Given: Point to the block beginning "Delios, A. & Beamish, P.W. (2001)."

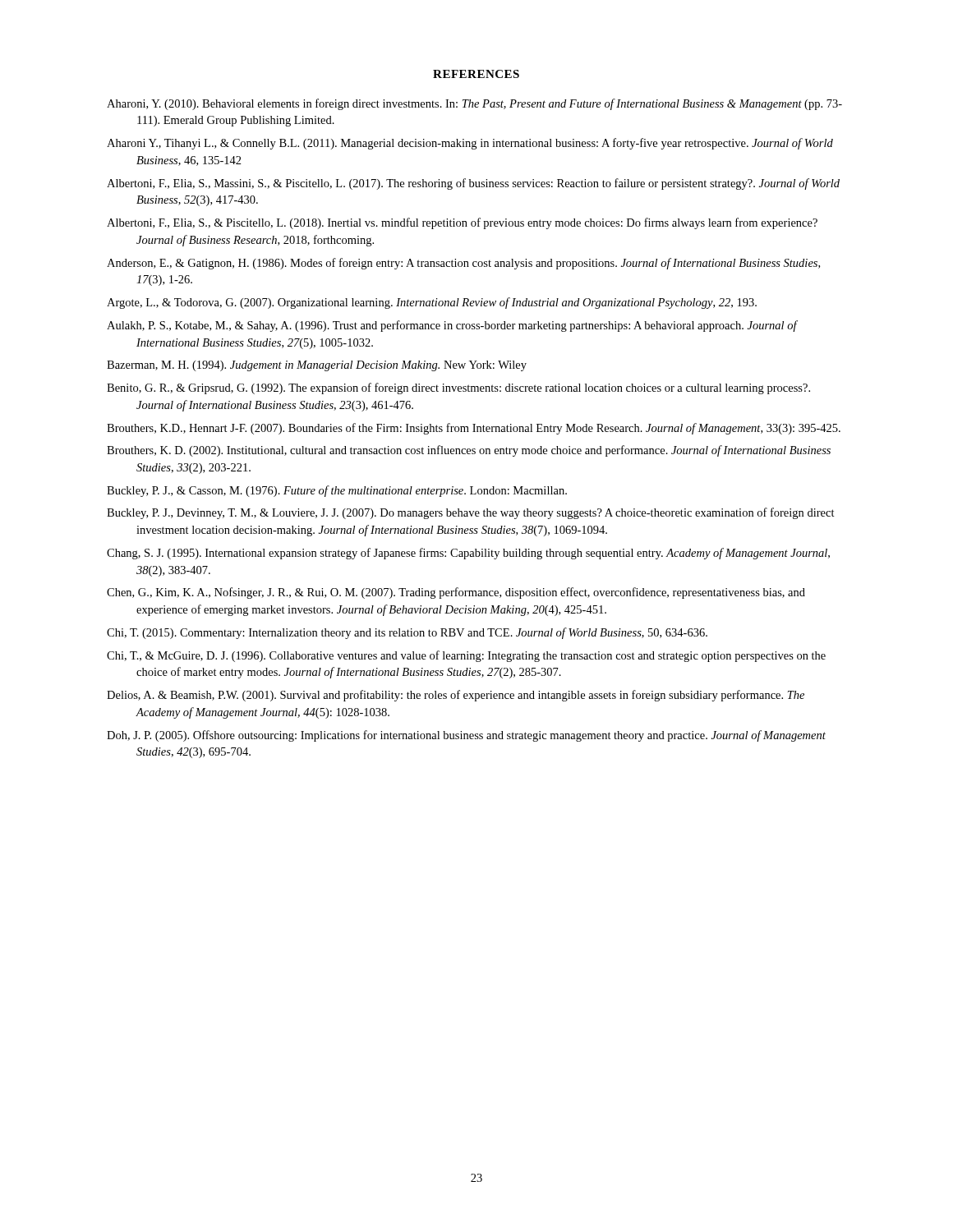Looking at the screenshot, I should tap(456, 703).
